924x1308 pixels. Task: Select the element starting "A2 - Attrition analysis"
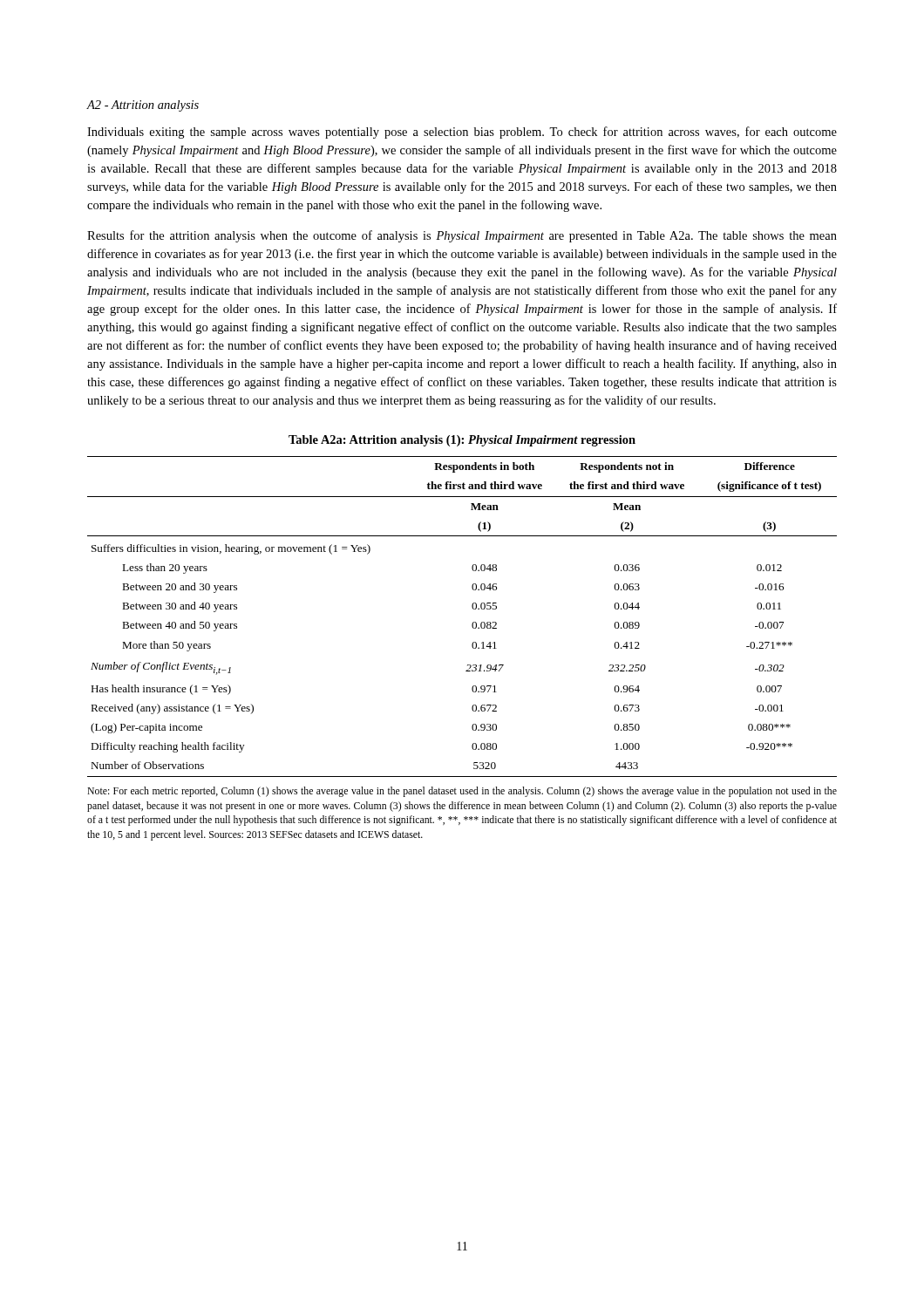(143, 105)
